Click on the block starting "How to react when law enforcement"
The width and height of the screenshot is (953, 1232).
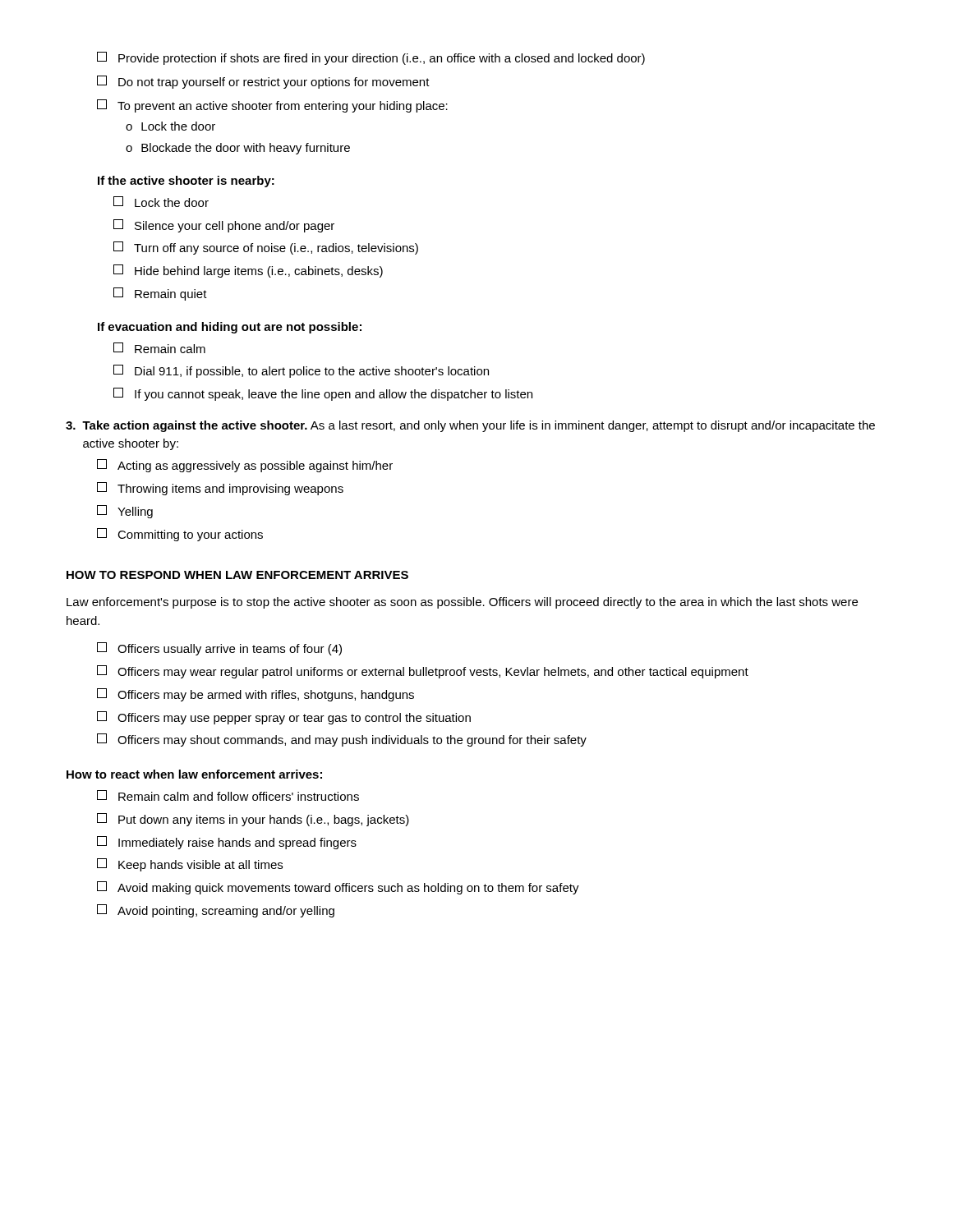tap(195, 774)
